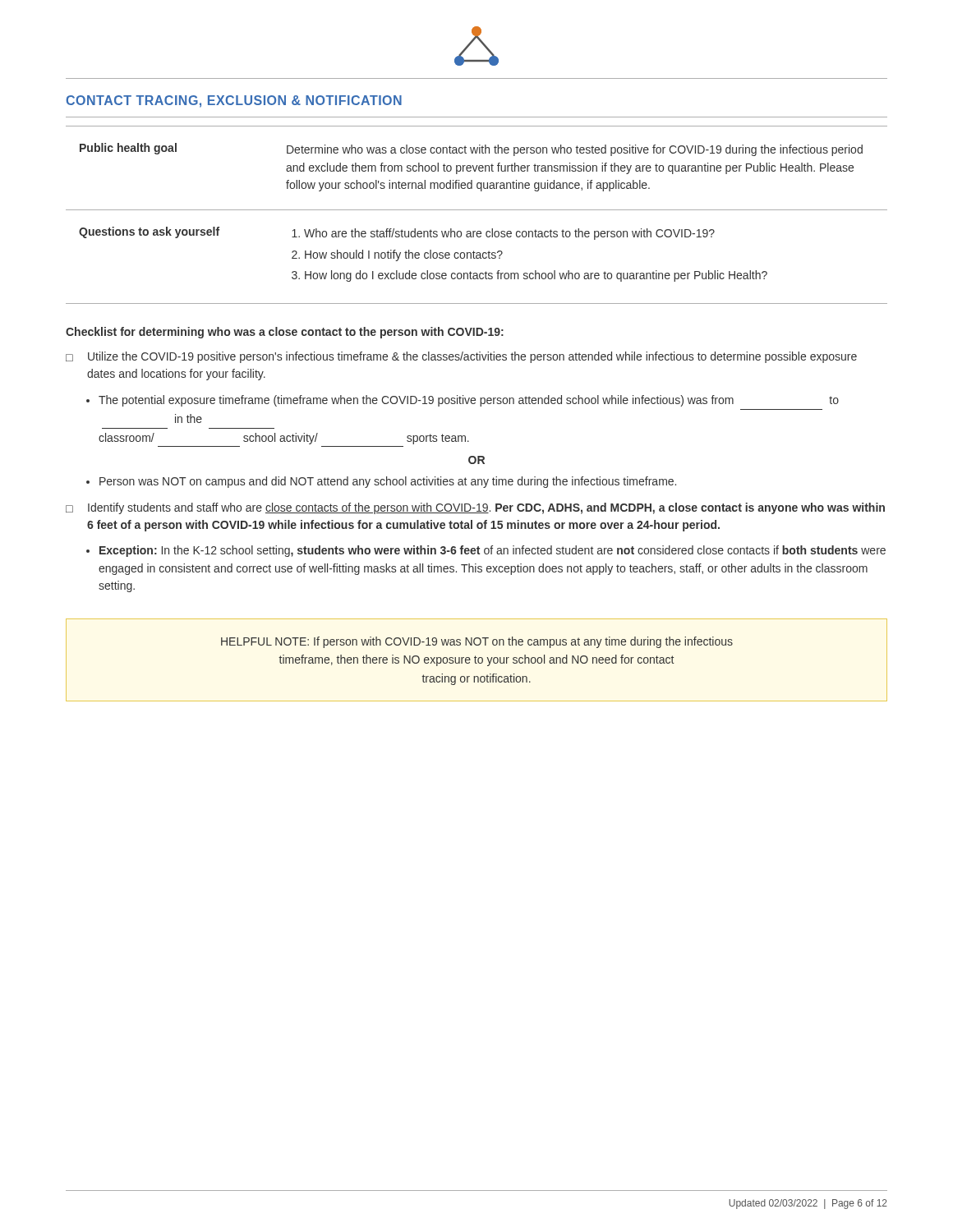Image resolution: width=953 pixels, height=1232 pixels.
Task: Select the table that reads "Who are the staff/students"
Action: [476, 215]
